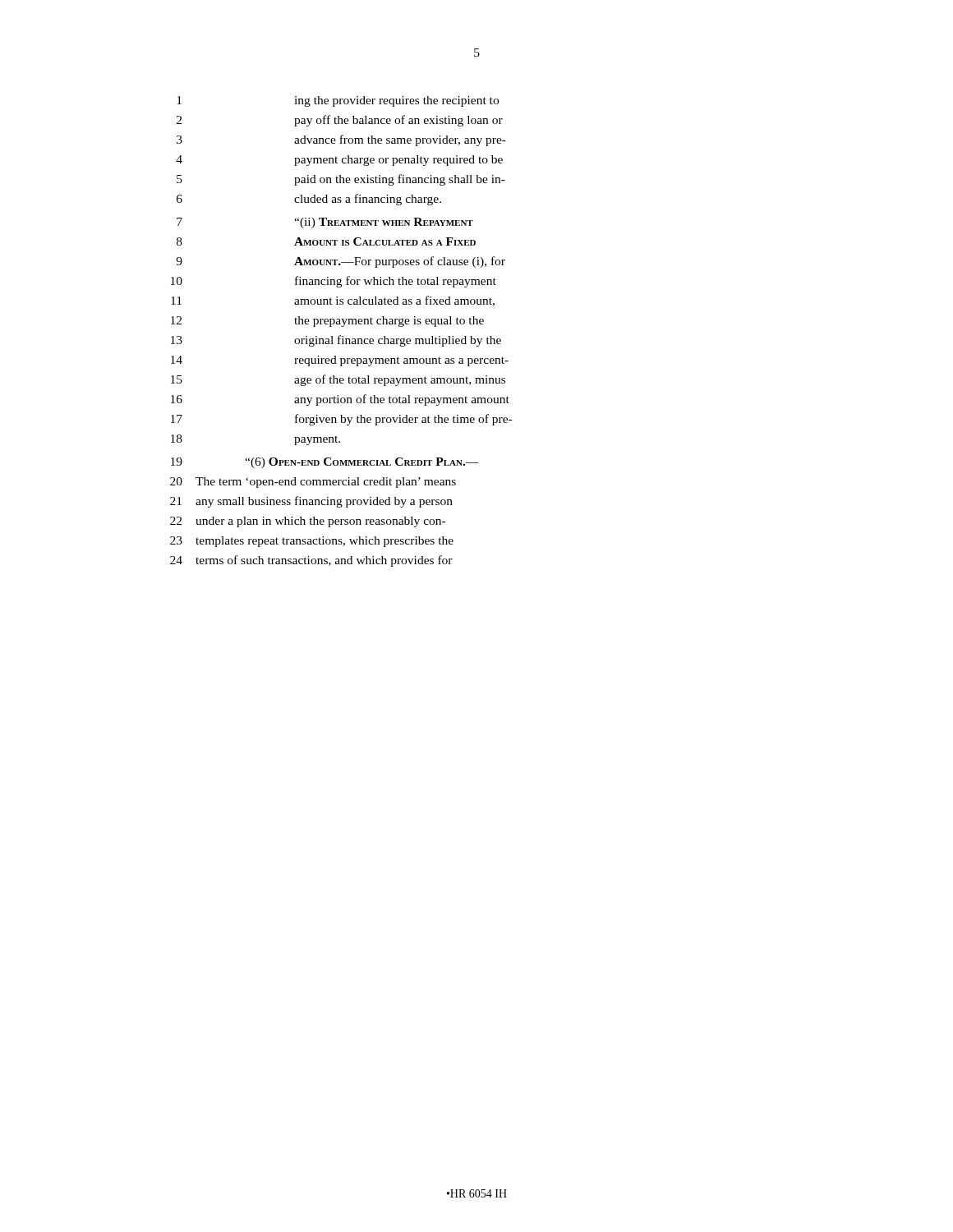Screen dimensions: 1232x953
Task: Select the text block with the text "21 any small business financing"
Action: (x=311, y=502)
